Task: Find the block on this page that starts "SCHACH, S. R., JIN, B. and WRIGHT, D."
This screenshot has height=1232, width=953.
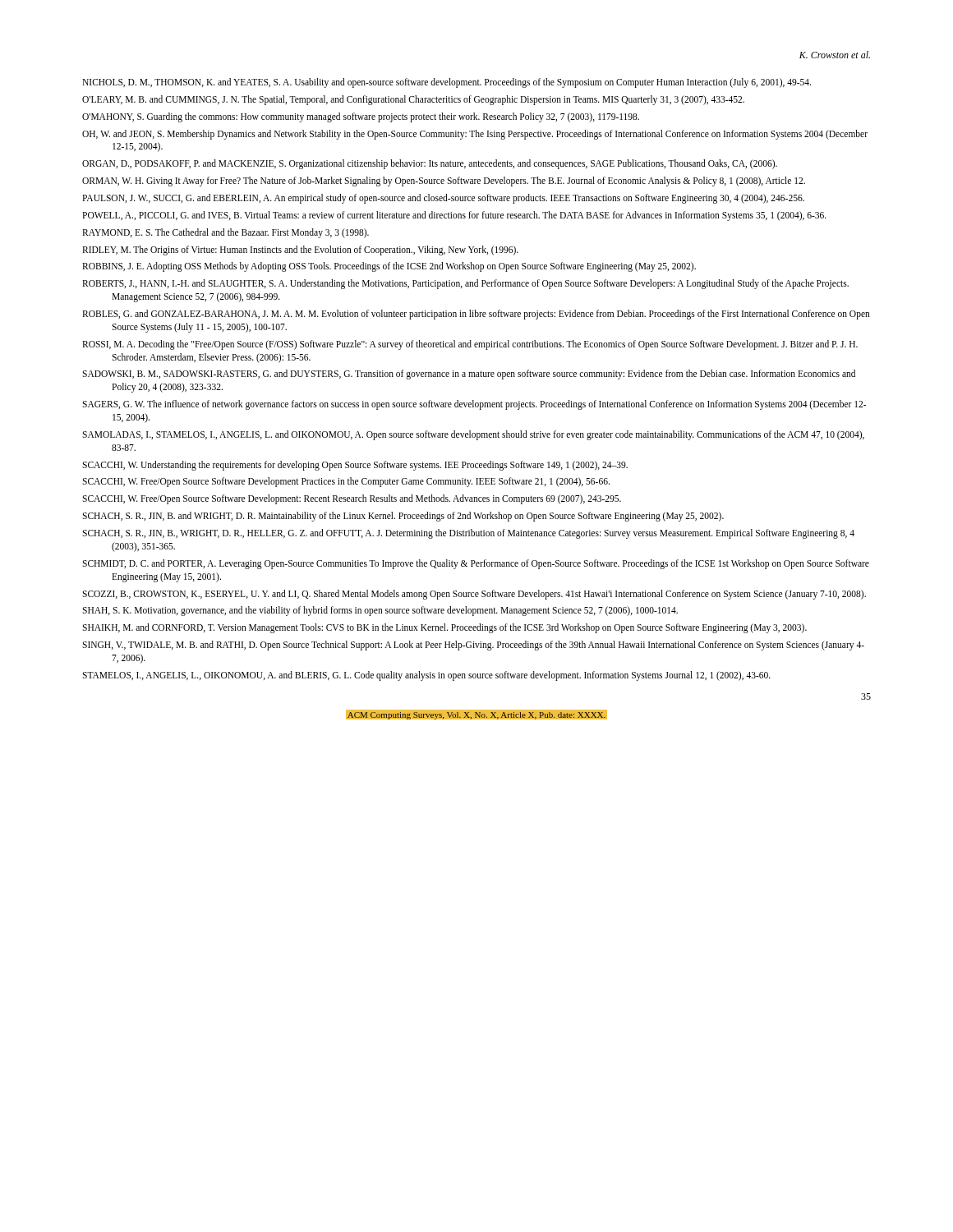Action: 403,516
